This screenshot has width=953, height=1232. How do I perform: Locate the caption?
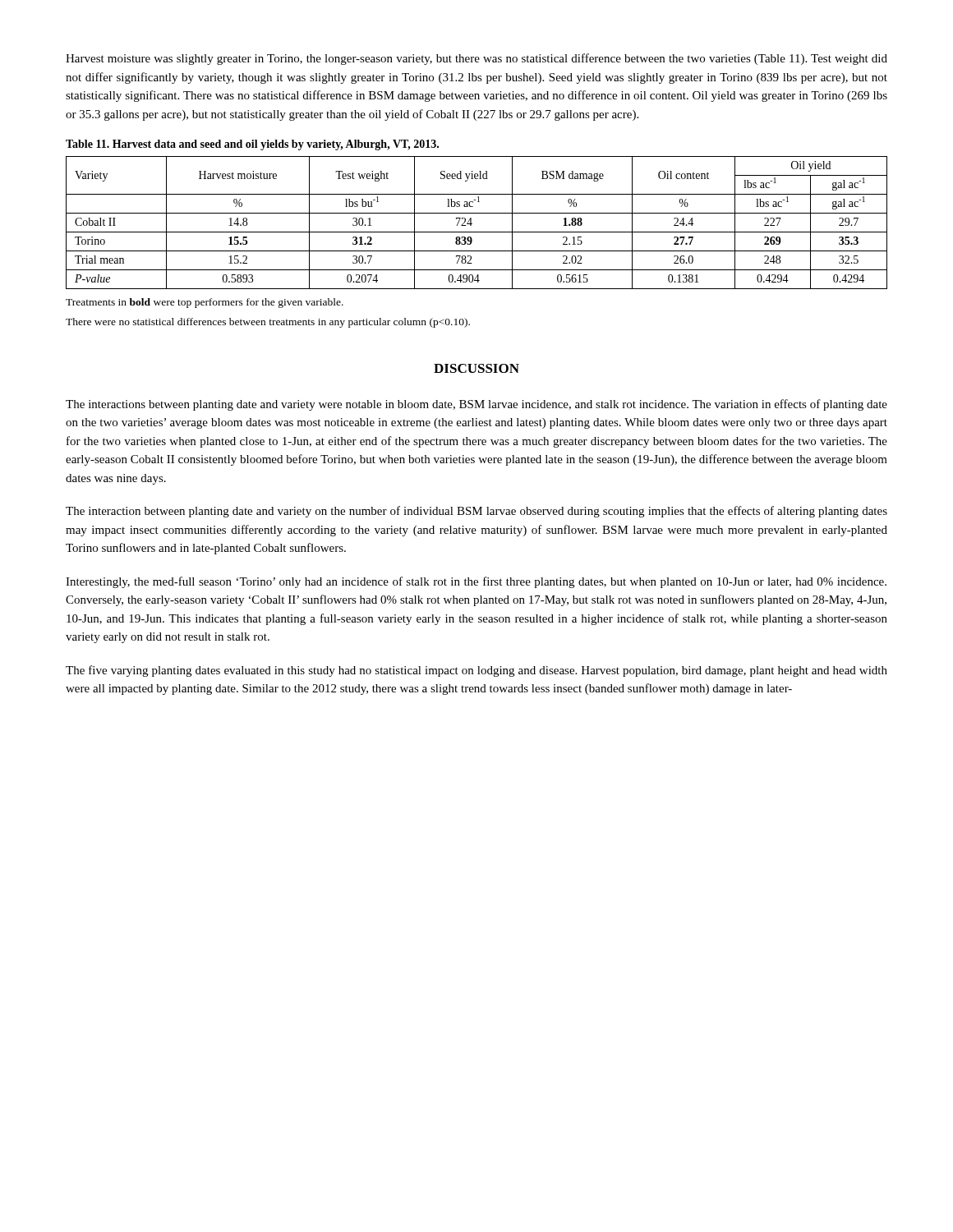point(253,144)
